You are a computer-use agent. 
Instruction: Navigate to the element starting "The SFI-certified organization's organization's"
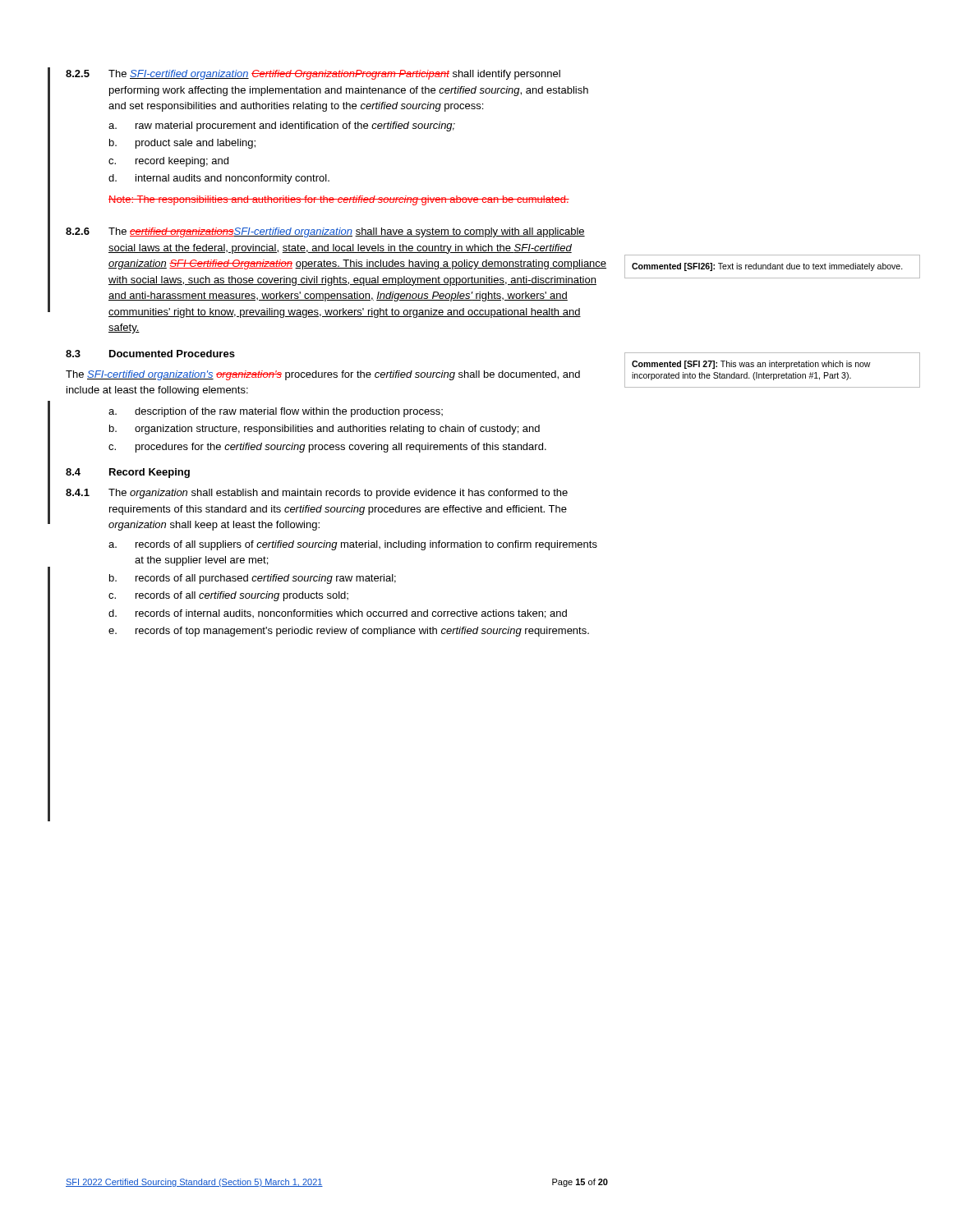[x=337, y=410]
